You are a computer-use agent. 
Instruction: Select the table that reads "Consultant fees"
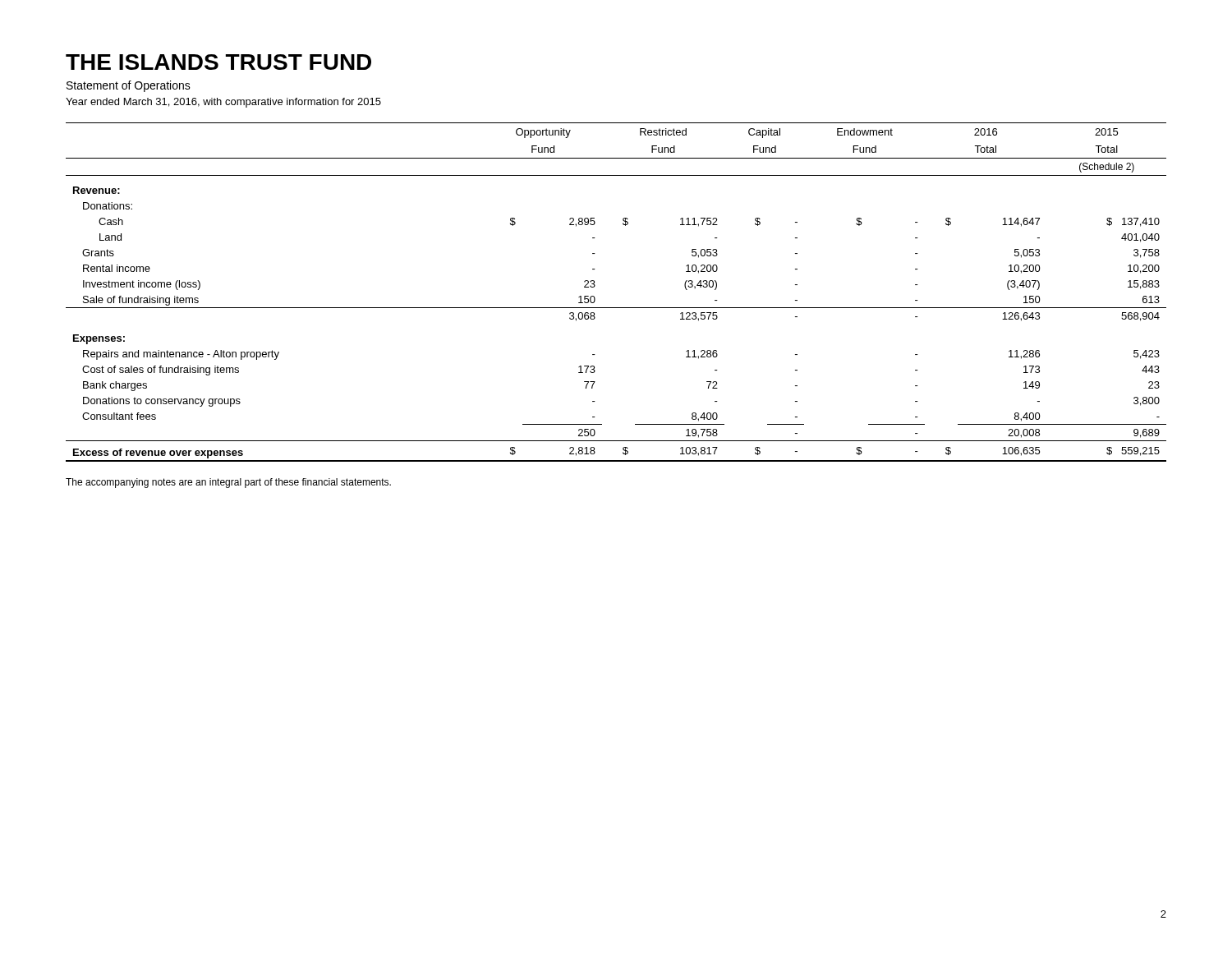(x=616, y=292)
